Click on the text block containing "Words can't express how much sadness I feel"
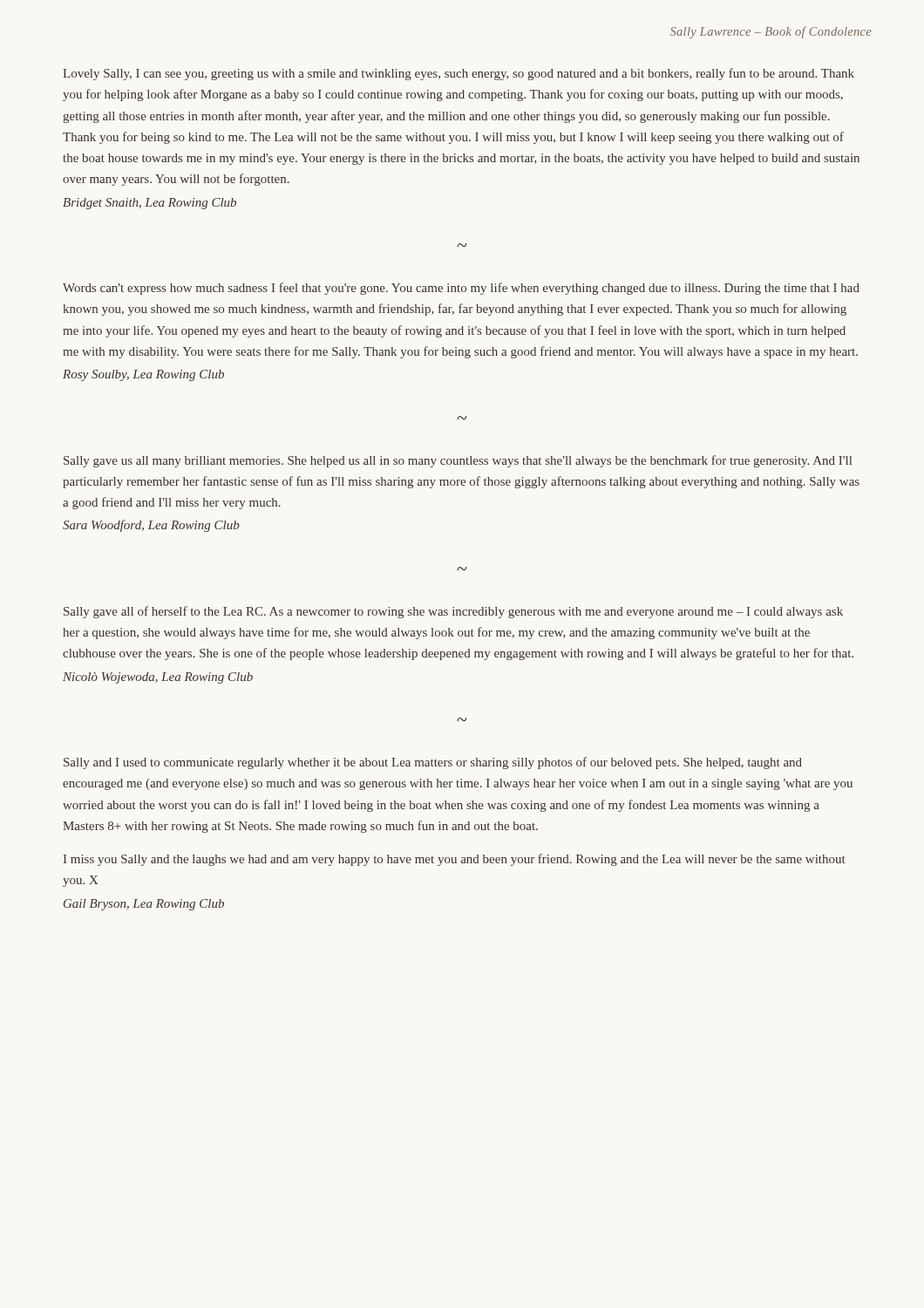 462,331
